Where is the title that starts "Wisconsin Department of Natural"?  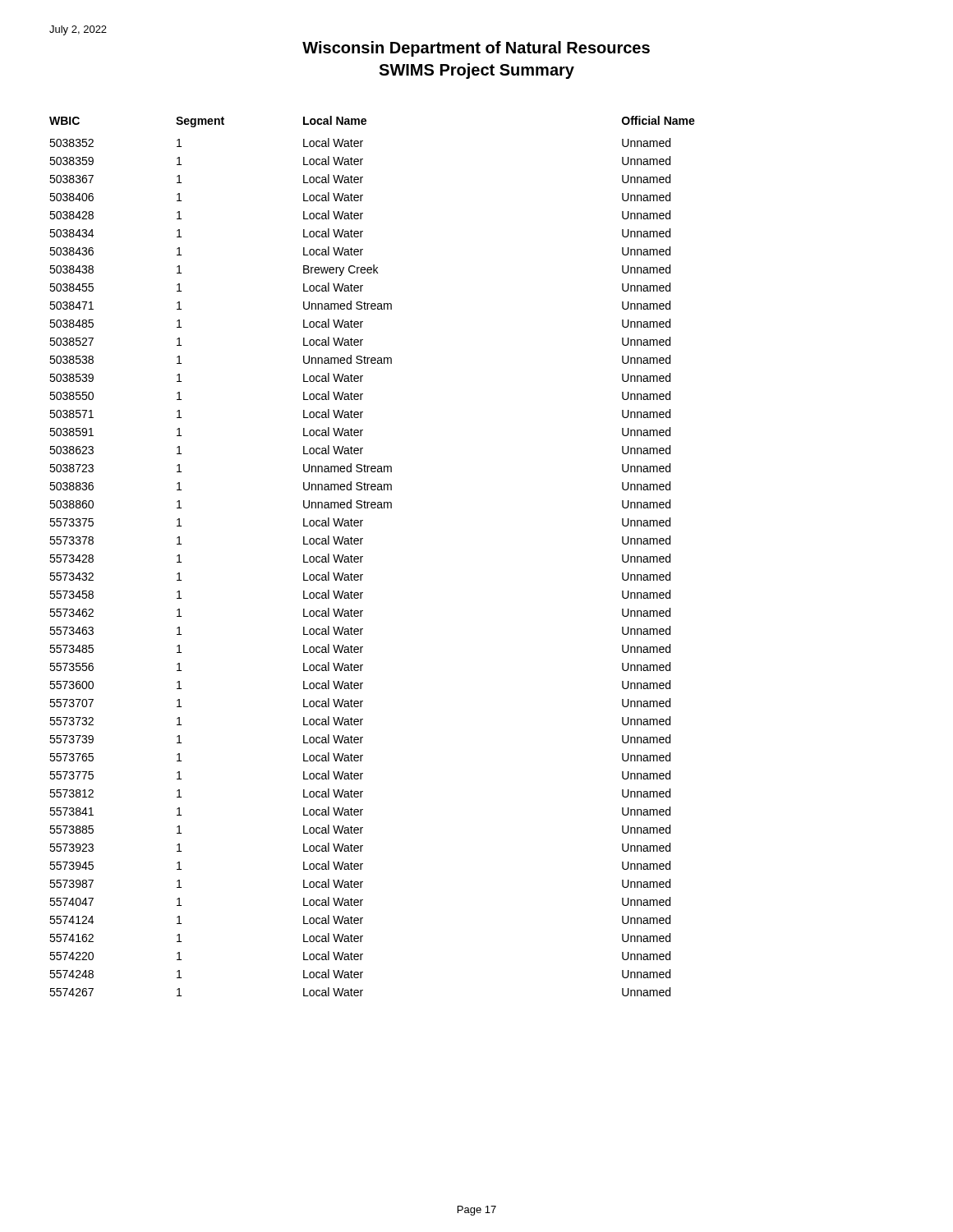[x=476, y=59]
